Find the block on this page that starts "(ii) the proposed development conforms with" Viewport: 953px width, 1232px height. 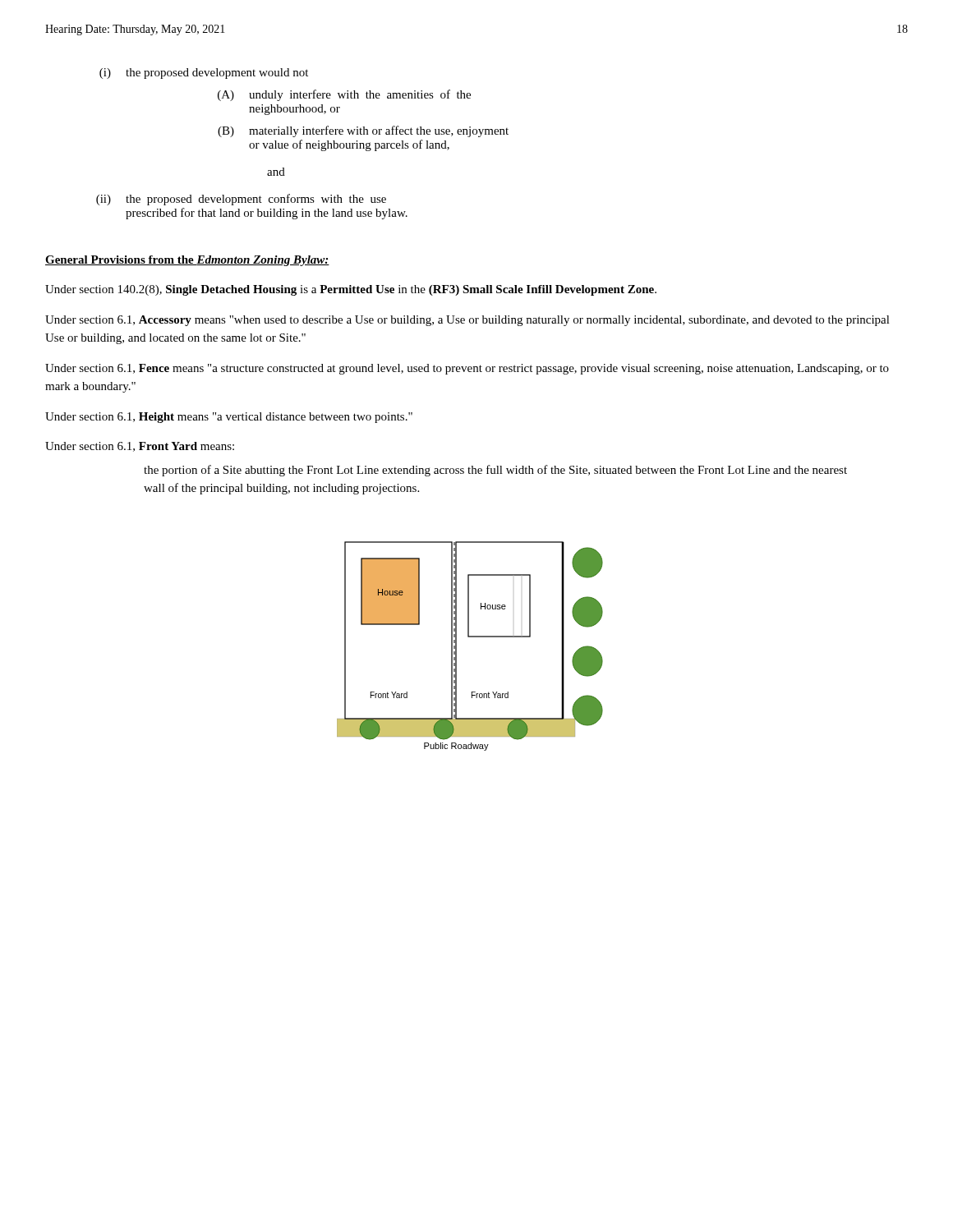tap(227, 206)
